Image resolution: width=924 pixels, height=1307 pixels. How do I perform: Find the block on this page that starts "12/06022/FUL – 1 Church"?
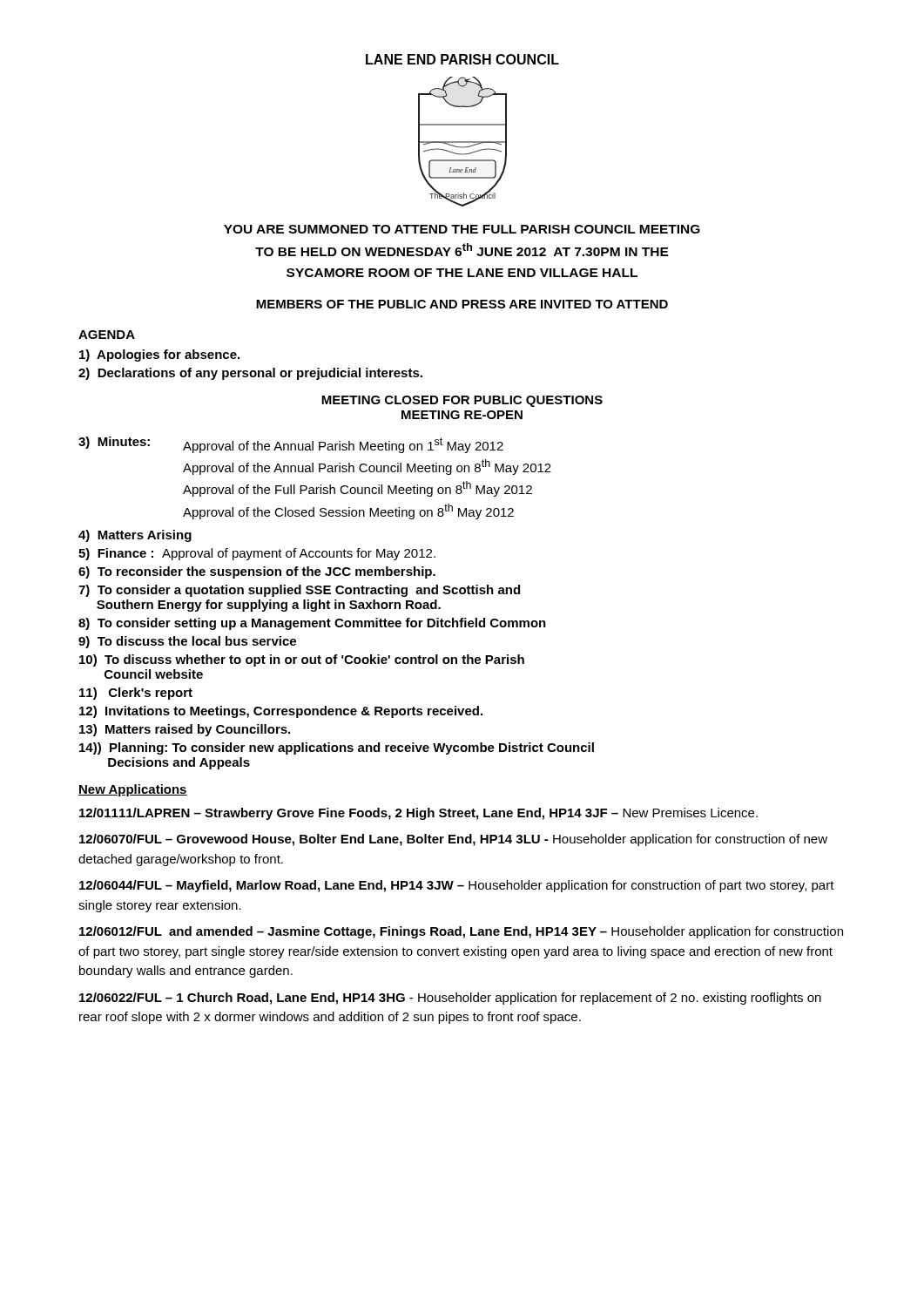click(450, 1007)
